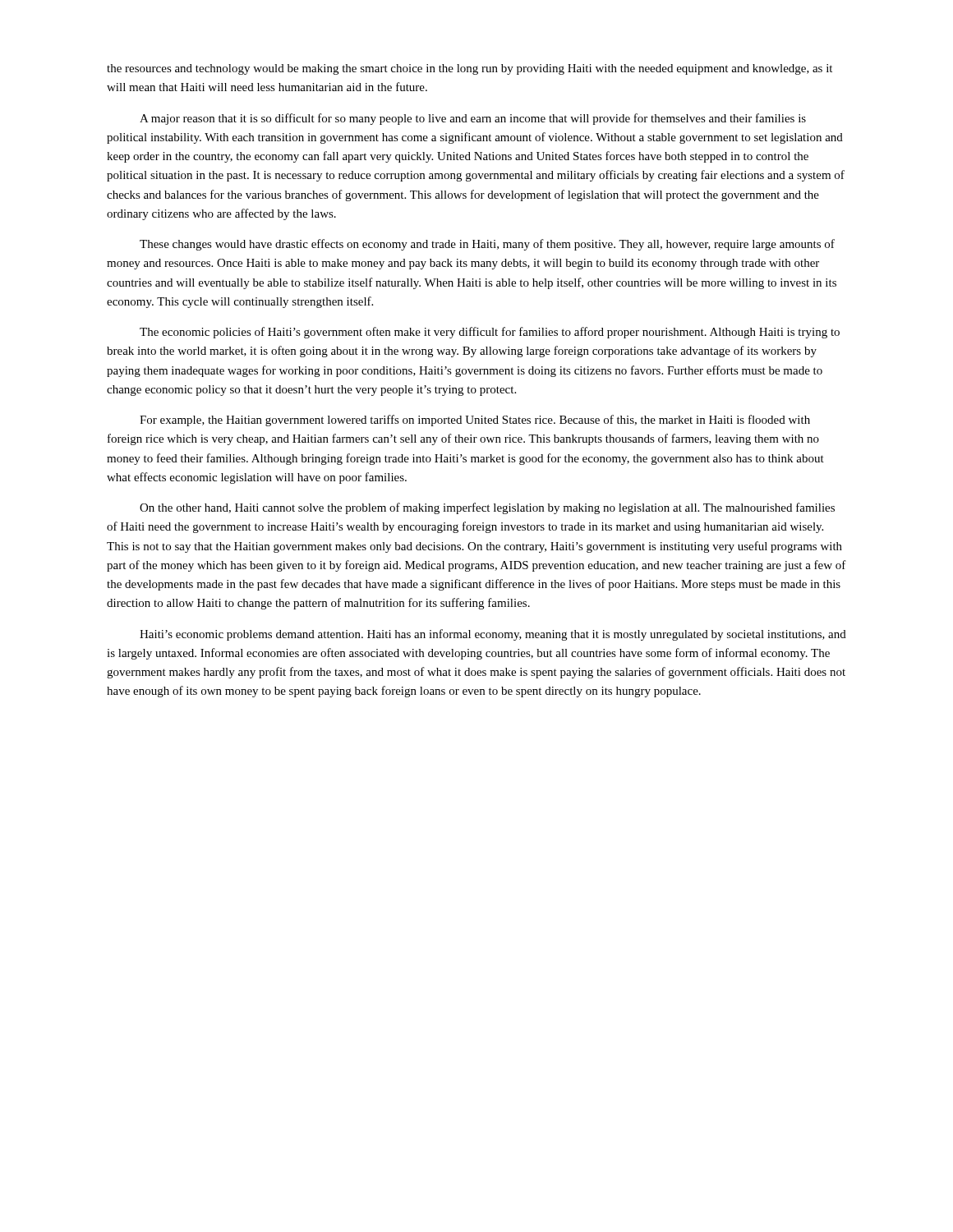Locate the block of text that opens with "These changes would"
The image size is (953, 1232).
(476, 273)
